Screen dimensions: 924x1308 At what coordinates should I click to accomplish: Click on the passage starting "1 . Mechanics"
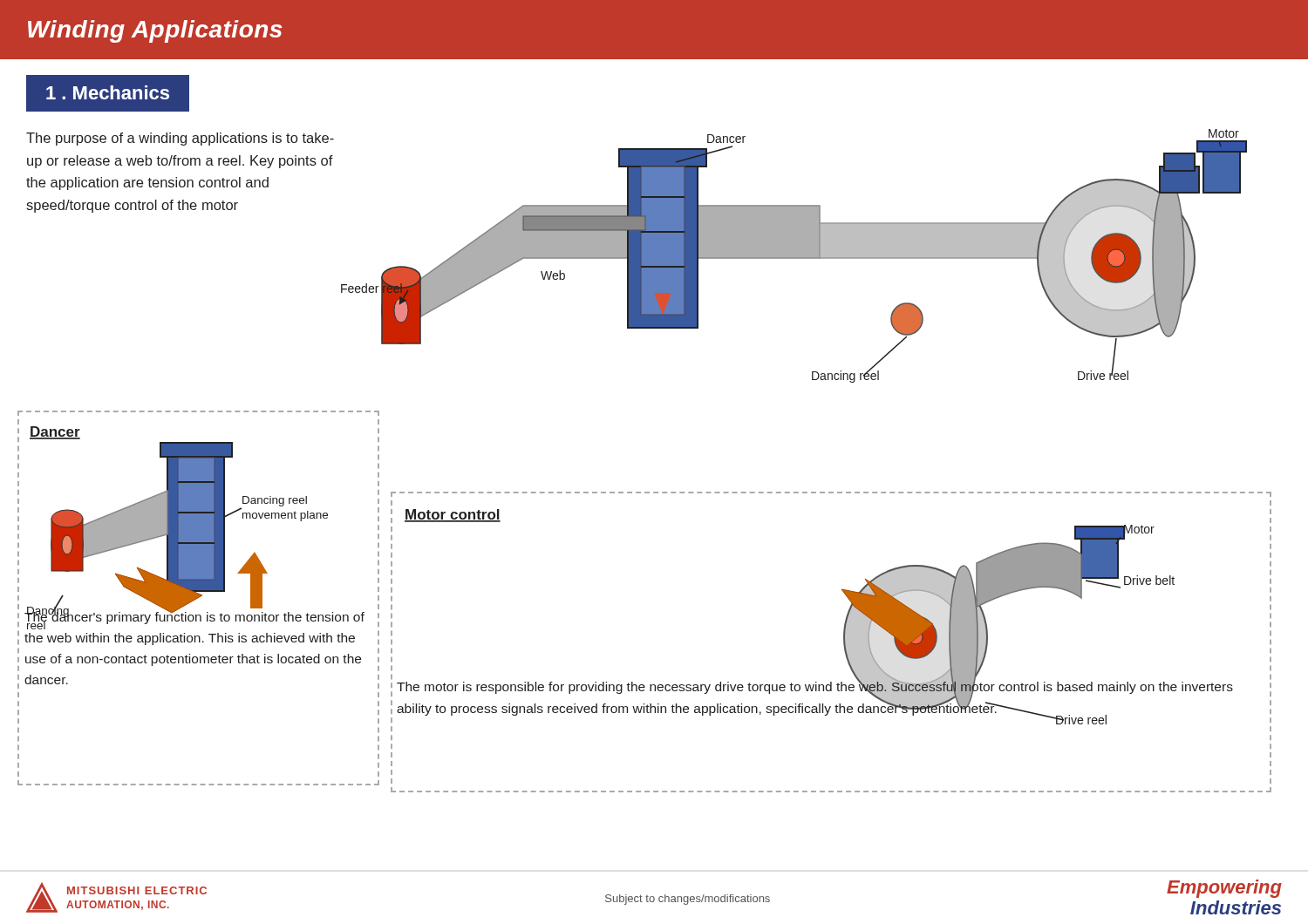point(108,93)
